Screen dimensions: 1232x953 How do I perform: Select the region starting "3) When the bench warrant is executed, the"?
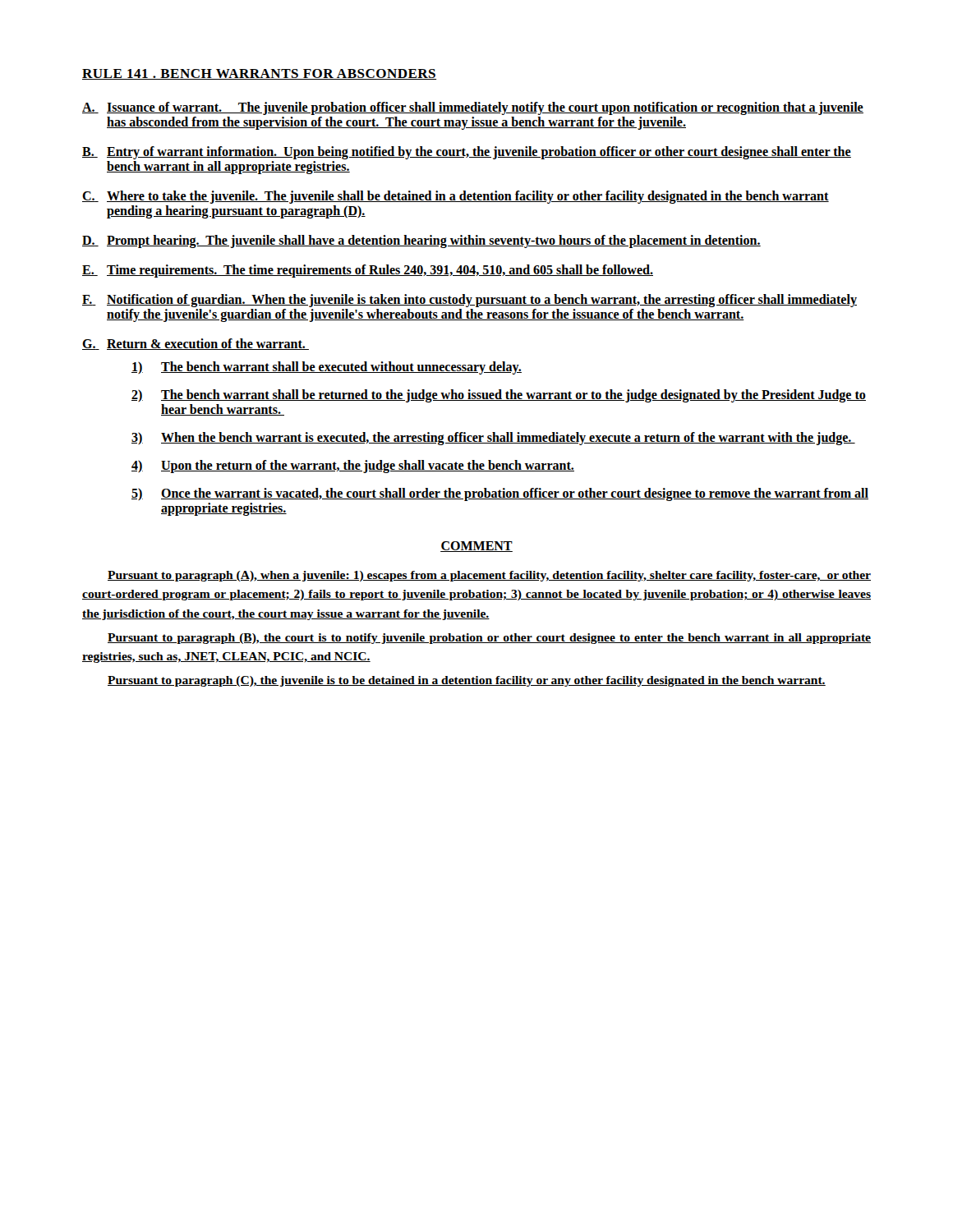click(501, 438)
